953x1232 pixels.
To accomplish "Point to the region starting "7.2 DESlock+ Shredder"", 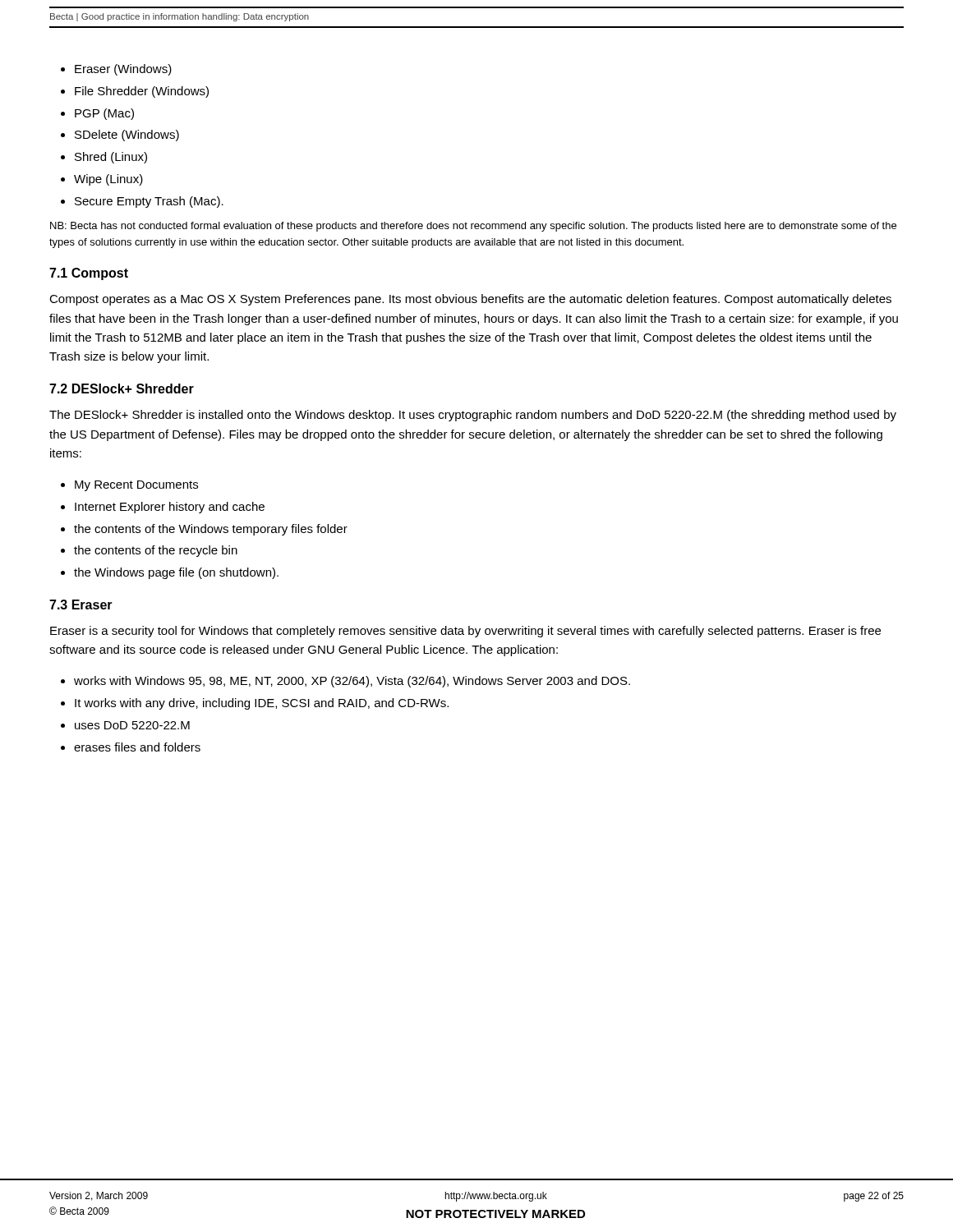I will [121, 389].
